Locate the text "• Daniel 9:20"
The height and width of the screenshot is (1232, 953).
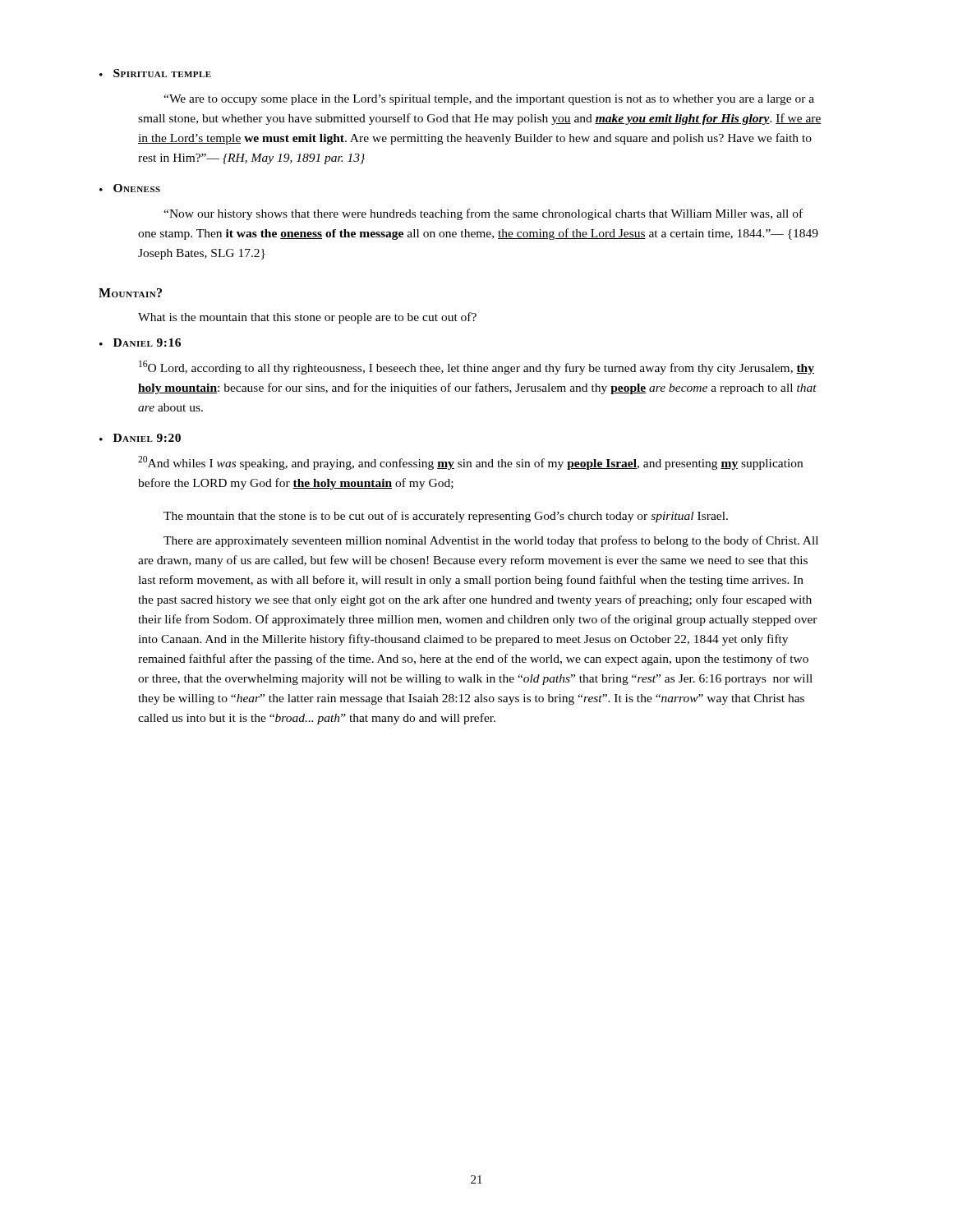140,439
